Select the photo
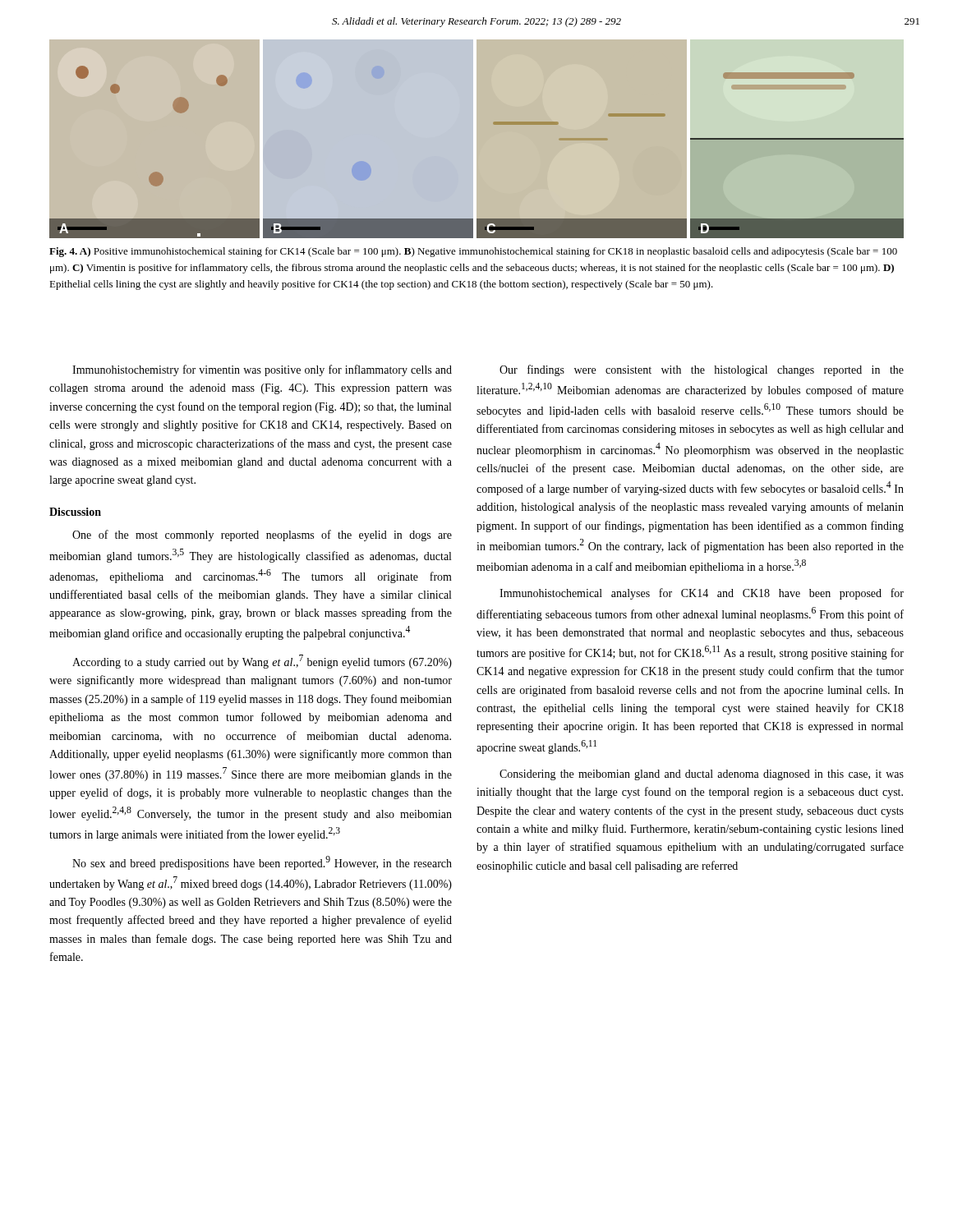This screenshot has width=953, height=1232. click(x=476, y=139)
